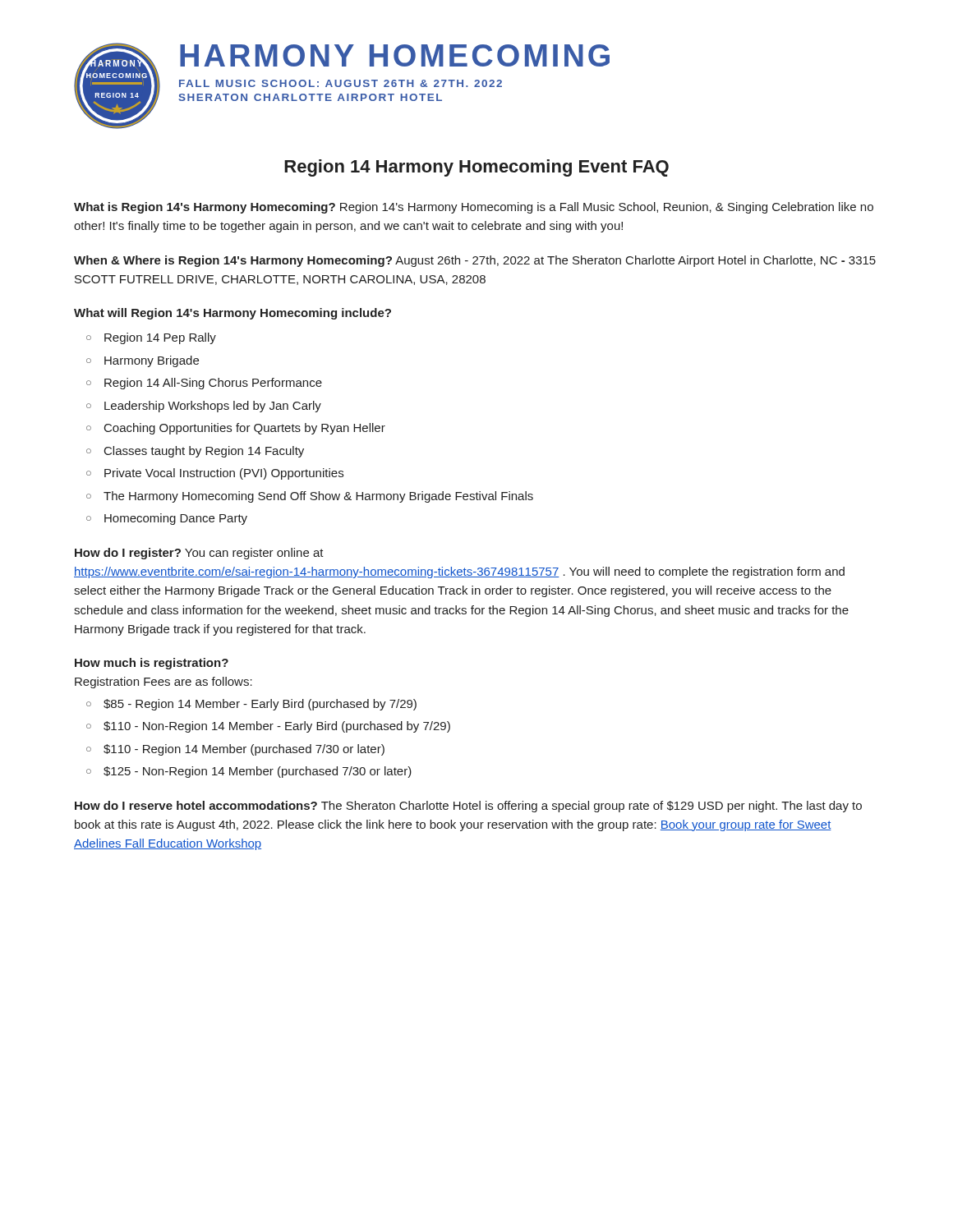Point to the text starting "○ The Harmony Homecoming Send"
This screenshot has width=953, height=1232.
[x=476, y=496]
